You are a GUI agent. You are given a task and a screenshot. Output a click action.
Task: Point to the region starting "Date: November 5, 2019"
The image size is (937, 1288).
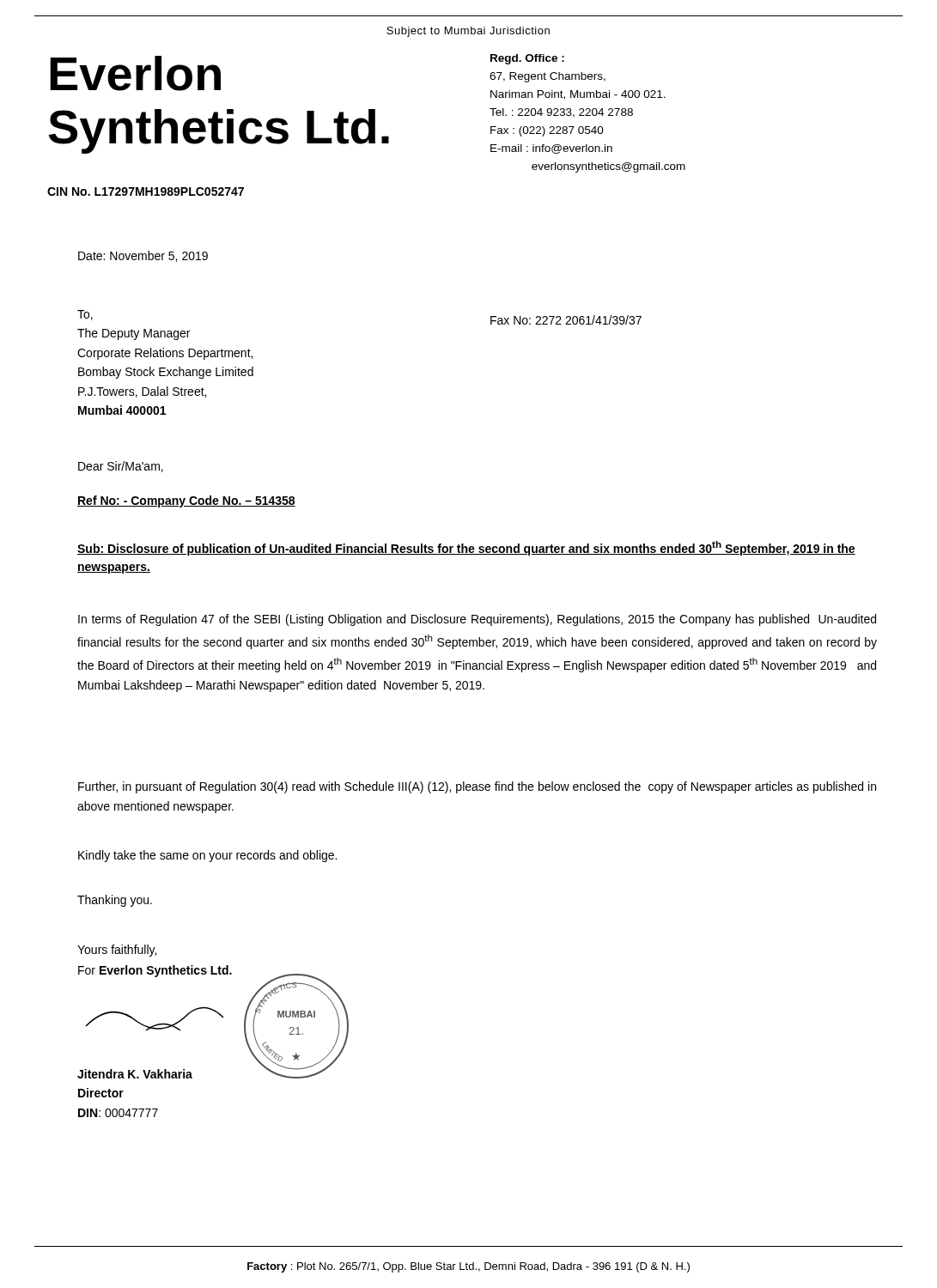[x=143, y=256]
